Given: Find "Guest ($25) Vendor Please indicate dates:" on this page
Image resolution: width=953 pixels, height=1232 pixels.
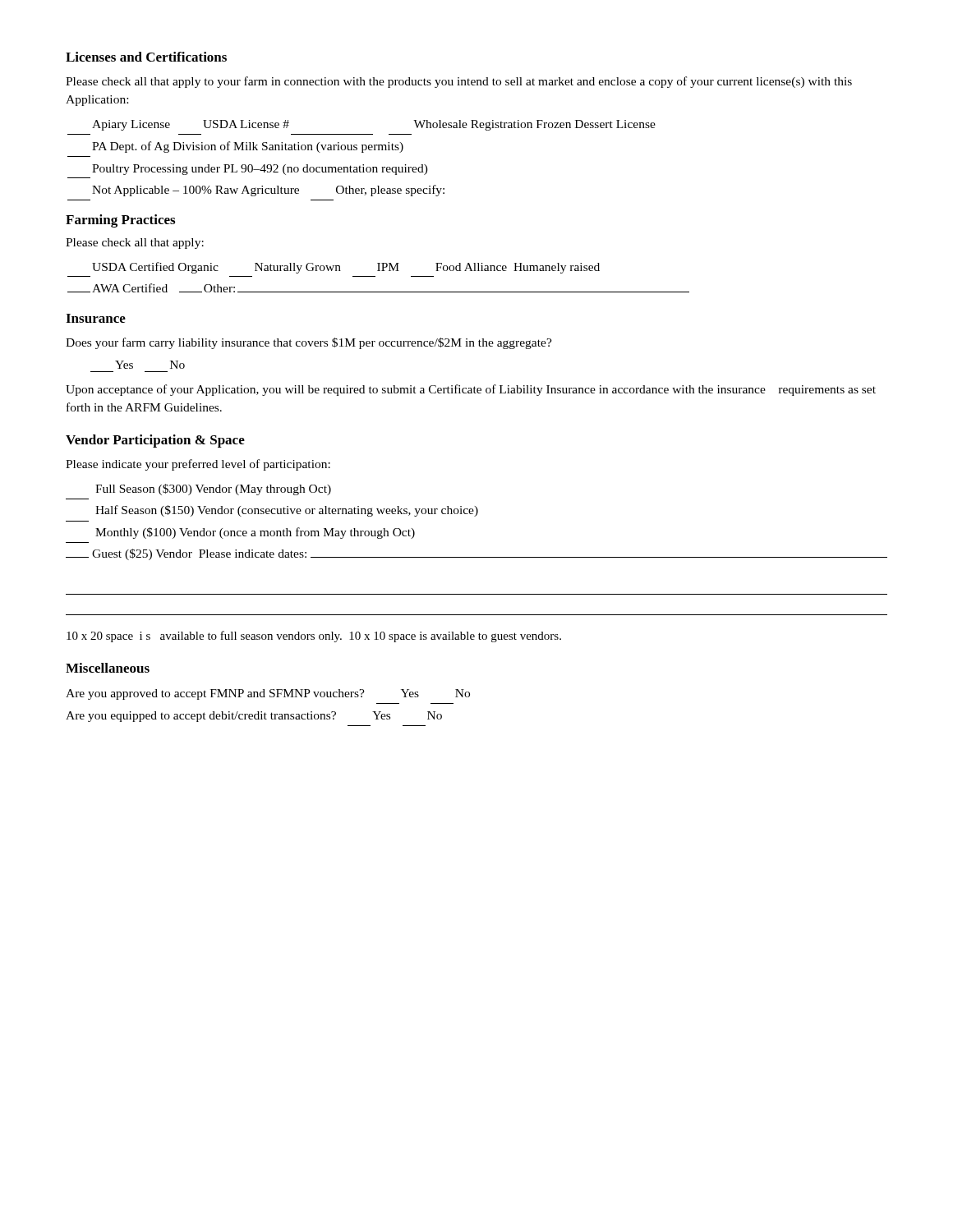Looking at the screenshot, I should tap(476, 554).
